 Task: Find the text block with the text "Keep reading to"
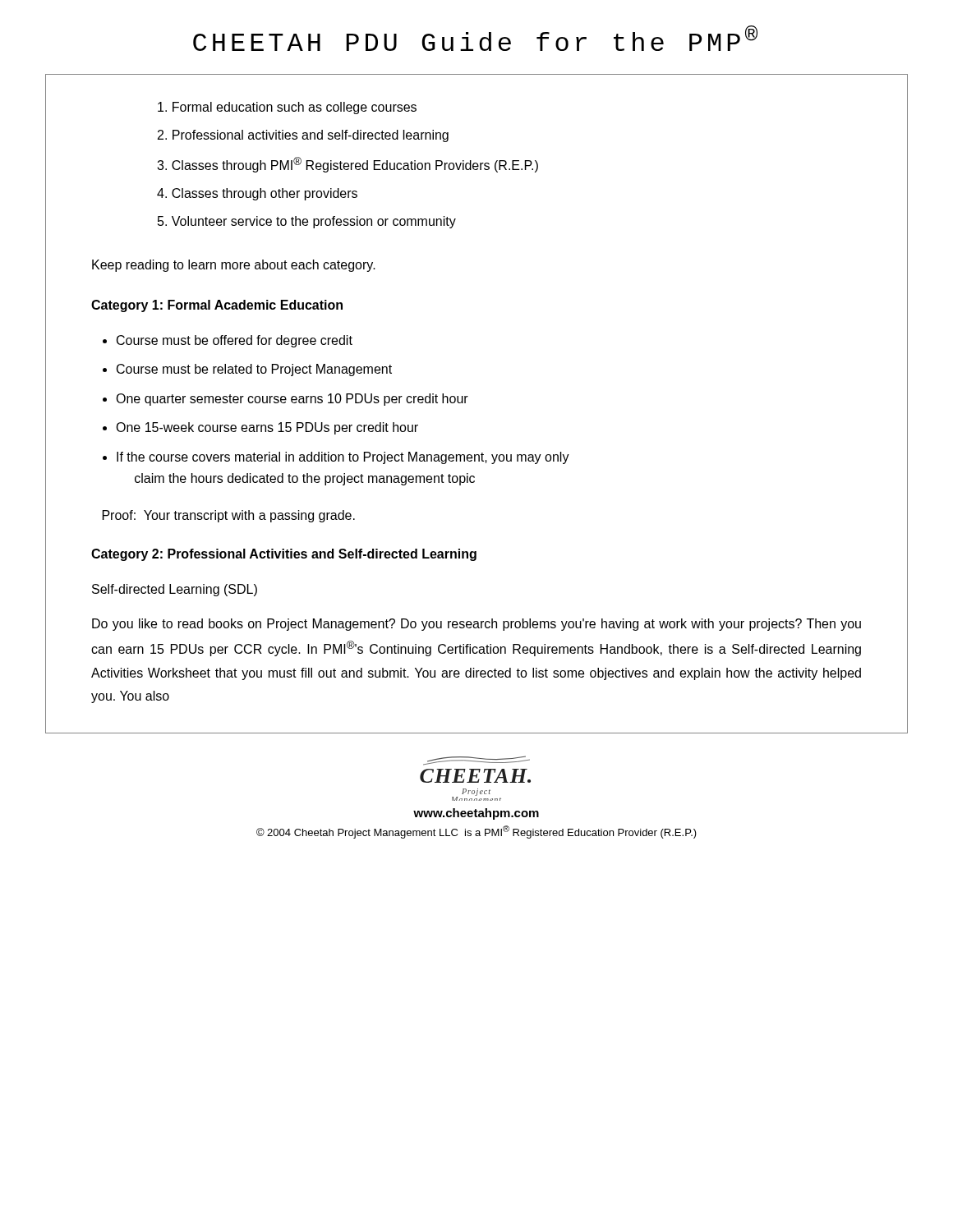click(x=234, y=265)
